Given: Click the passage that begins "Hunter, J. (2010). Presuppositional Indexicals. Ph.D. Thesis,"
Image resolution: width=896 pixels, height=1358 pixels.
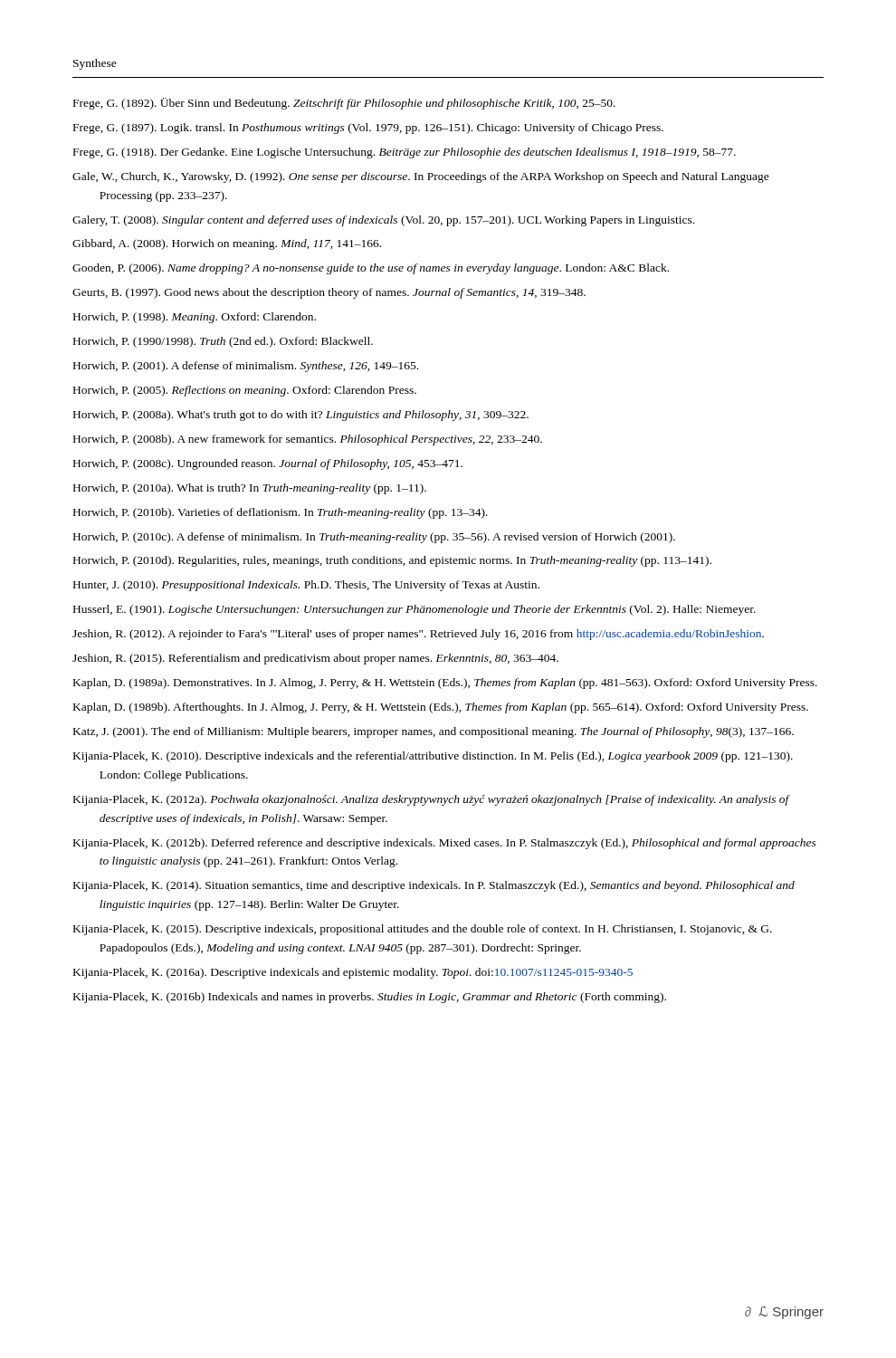Looking at the screenshot, I should click(x=306, y=585).
